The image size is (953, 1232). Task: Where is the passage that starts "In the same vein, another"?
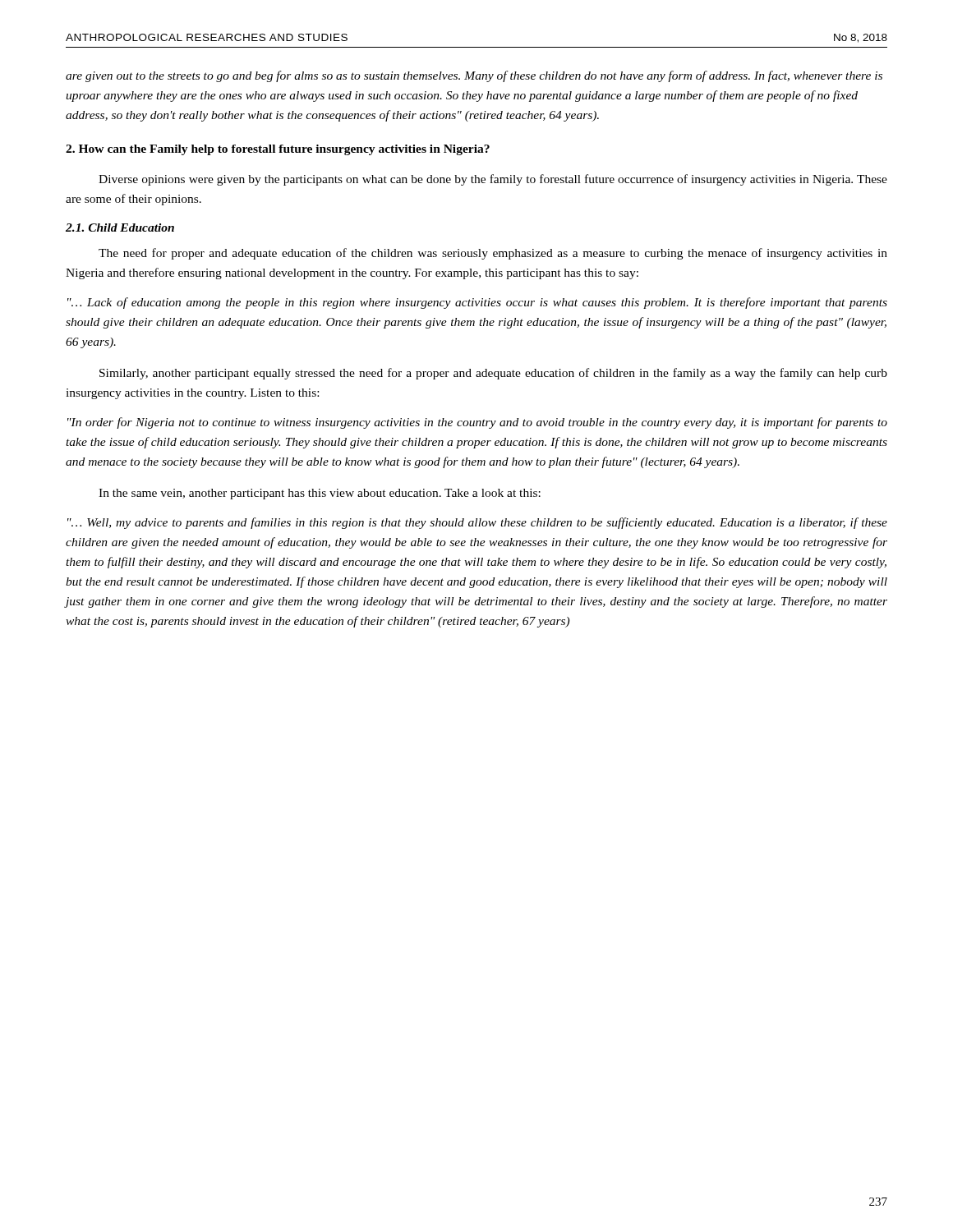(x=320, y=492)
